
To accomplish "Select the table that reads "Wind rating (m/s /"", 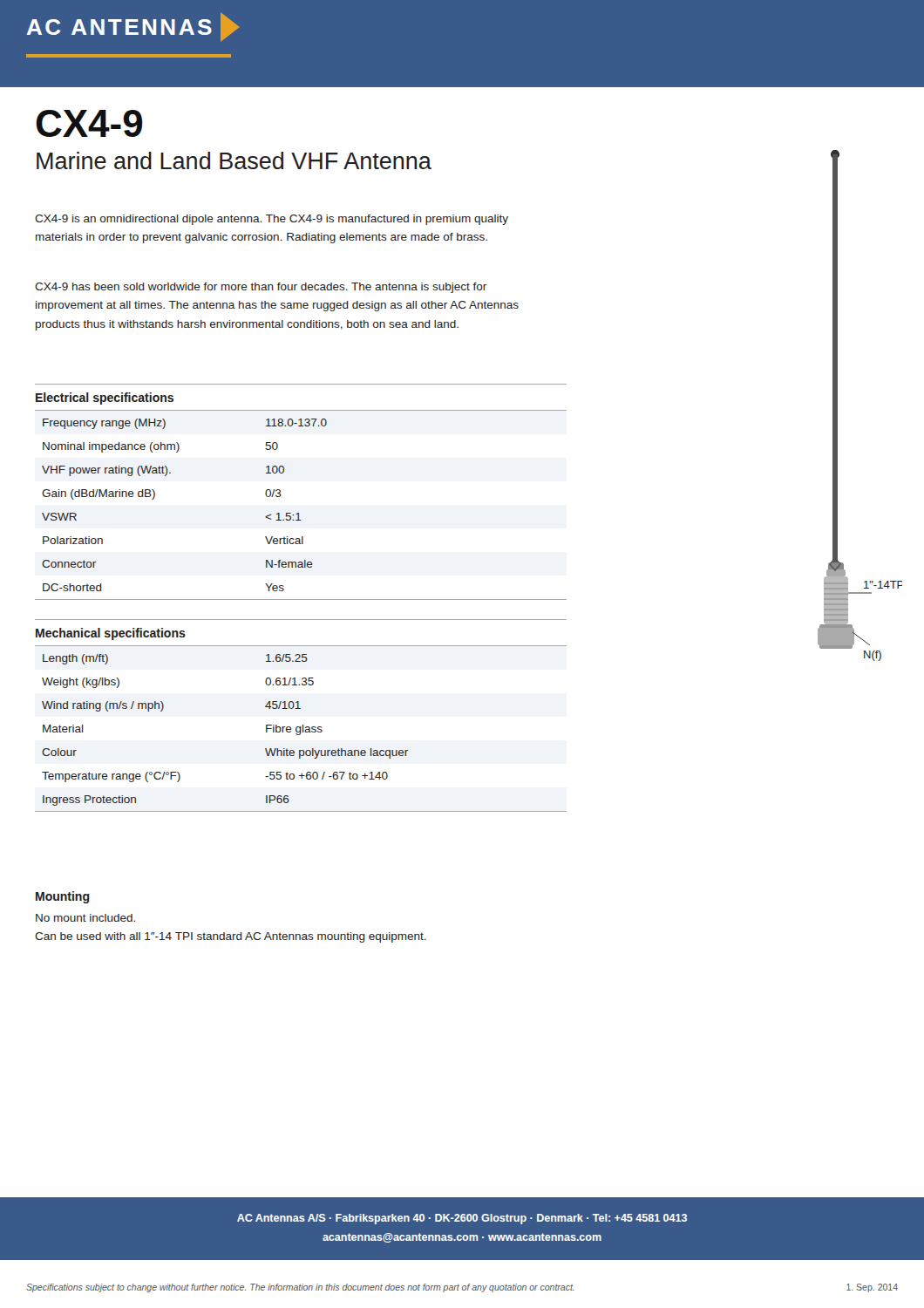I will 301,715.
